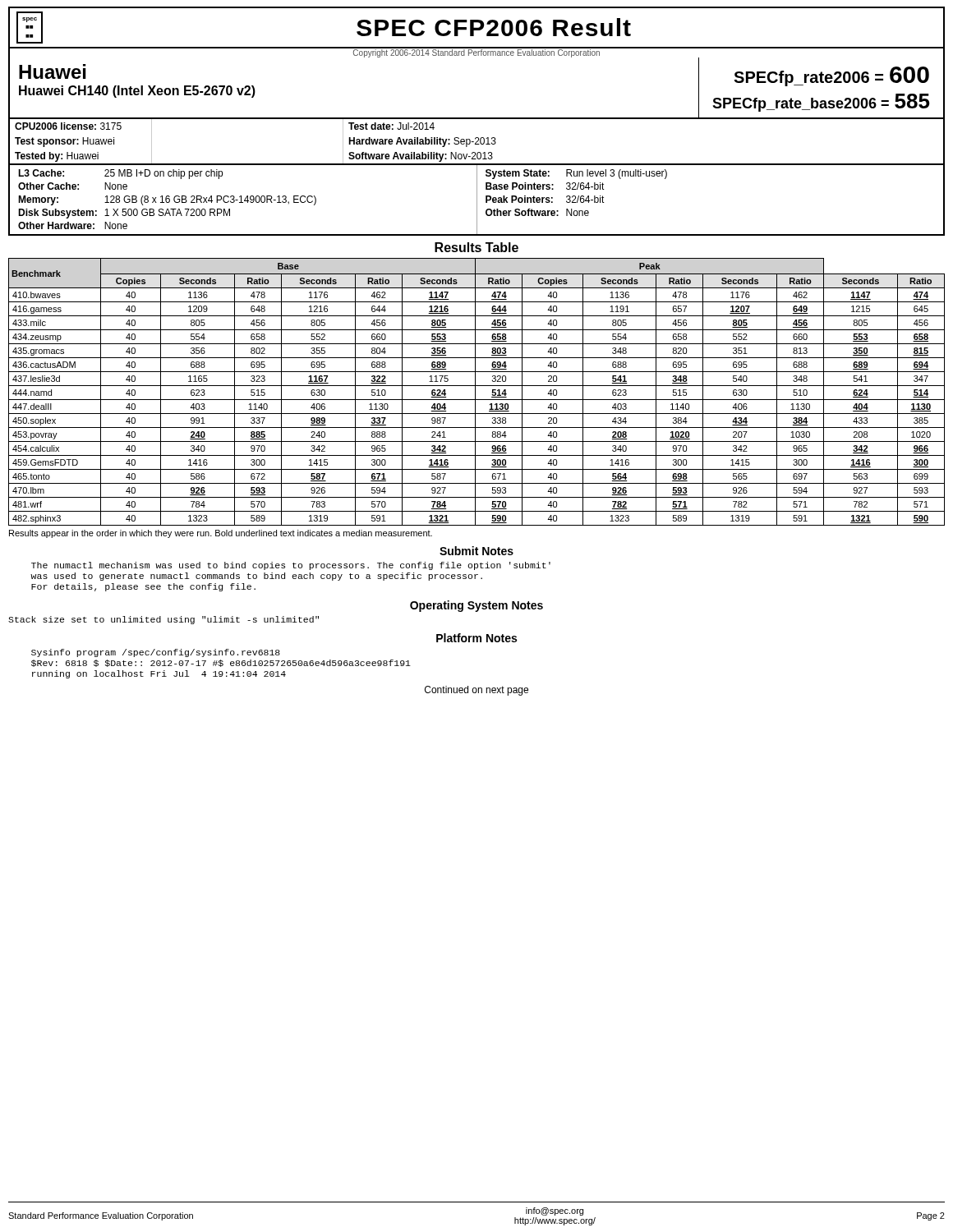Select the region starting "Sysinfo program /spec/config/sysinfo.rev6818 $Rev: 6818 $ $Date:: 2012-07-17"
This screenshot has width=953, height=1232.
[x=209, y=663]
